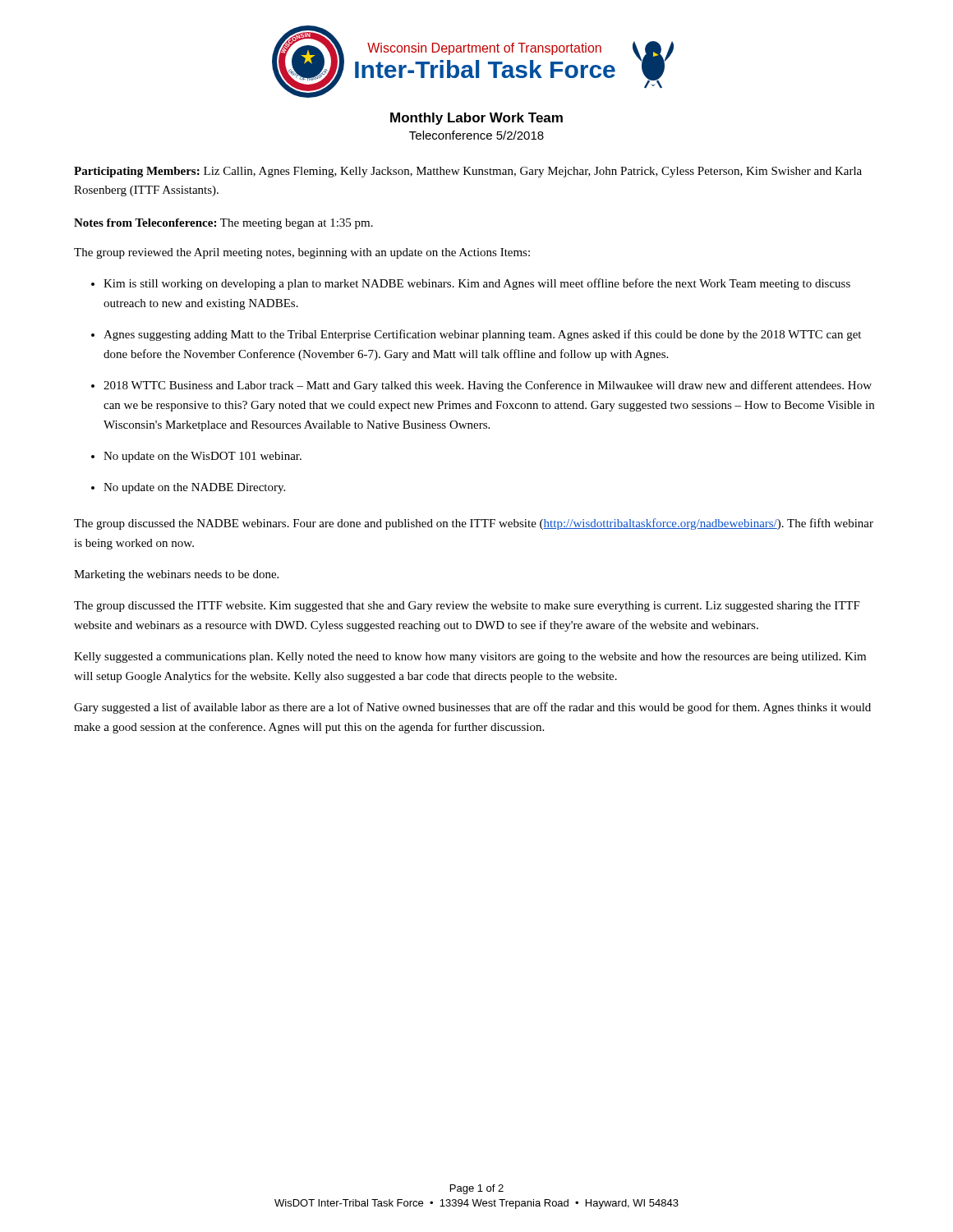
Task: Click on the list item with the text "No update on the WisDOT 101 webinar."
Action: [203, 455]
